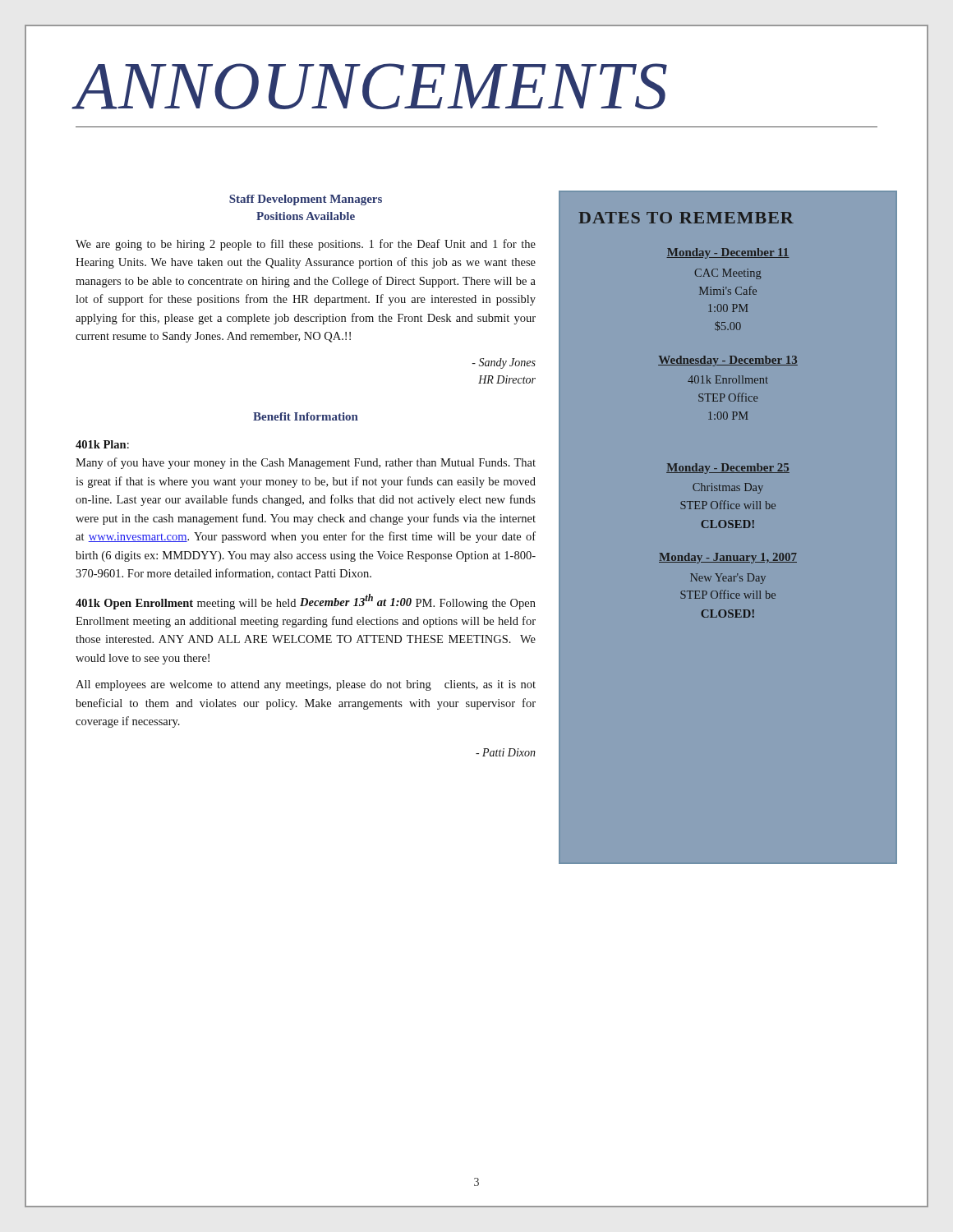Find the text starting "Monday - January 1, 2007 New Year's Day"
This screenshot has width=953, height=1232.
tap(728, 586)
